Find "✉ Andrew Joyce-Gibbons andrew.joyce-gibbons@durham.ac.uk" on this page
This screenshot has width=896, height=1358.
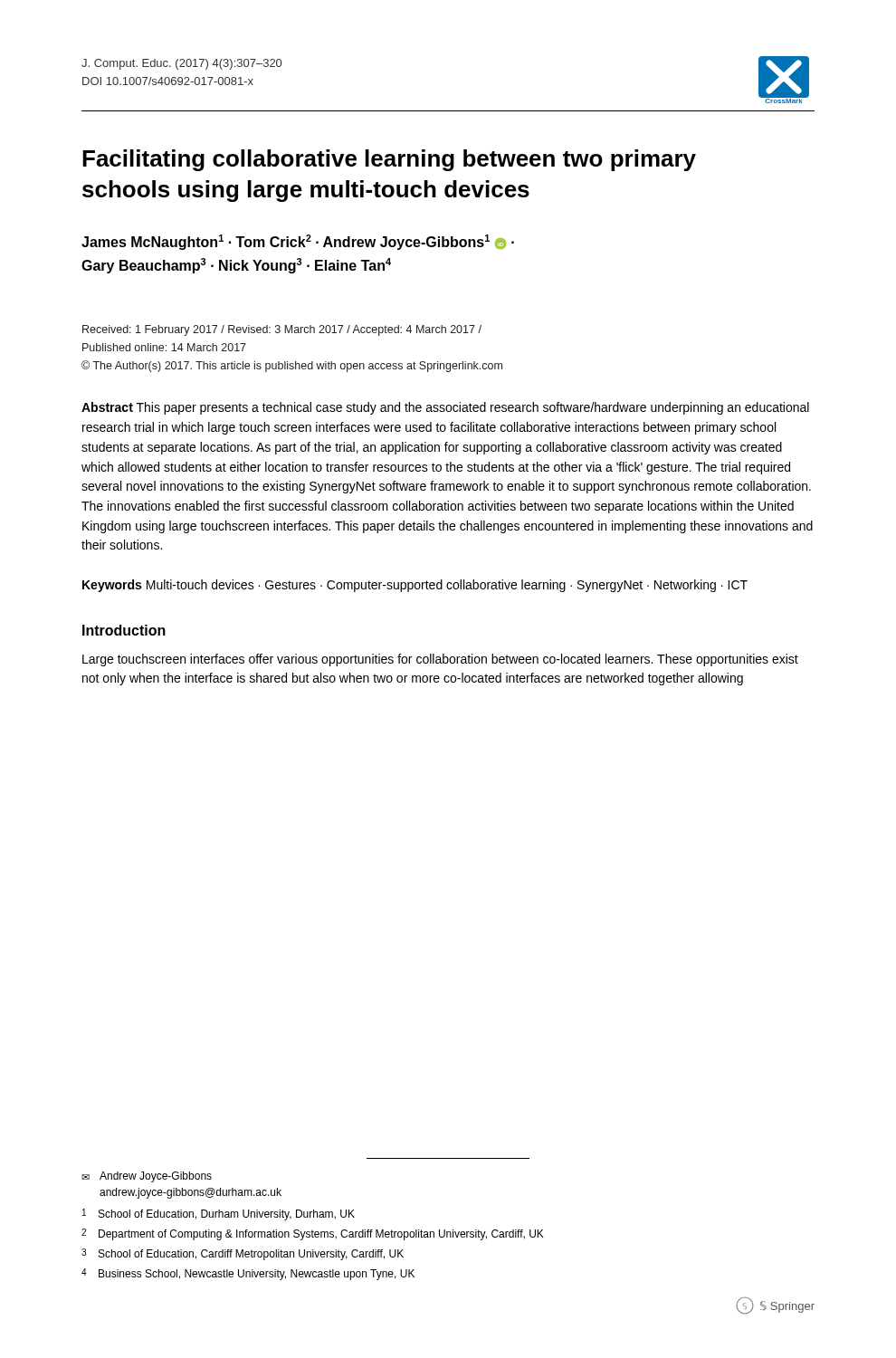click(181, 1184)
